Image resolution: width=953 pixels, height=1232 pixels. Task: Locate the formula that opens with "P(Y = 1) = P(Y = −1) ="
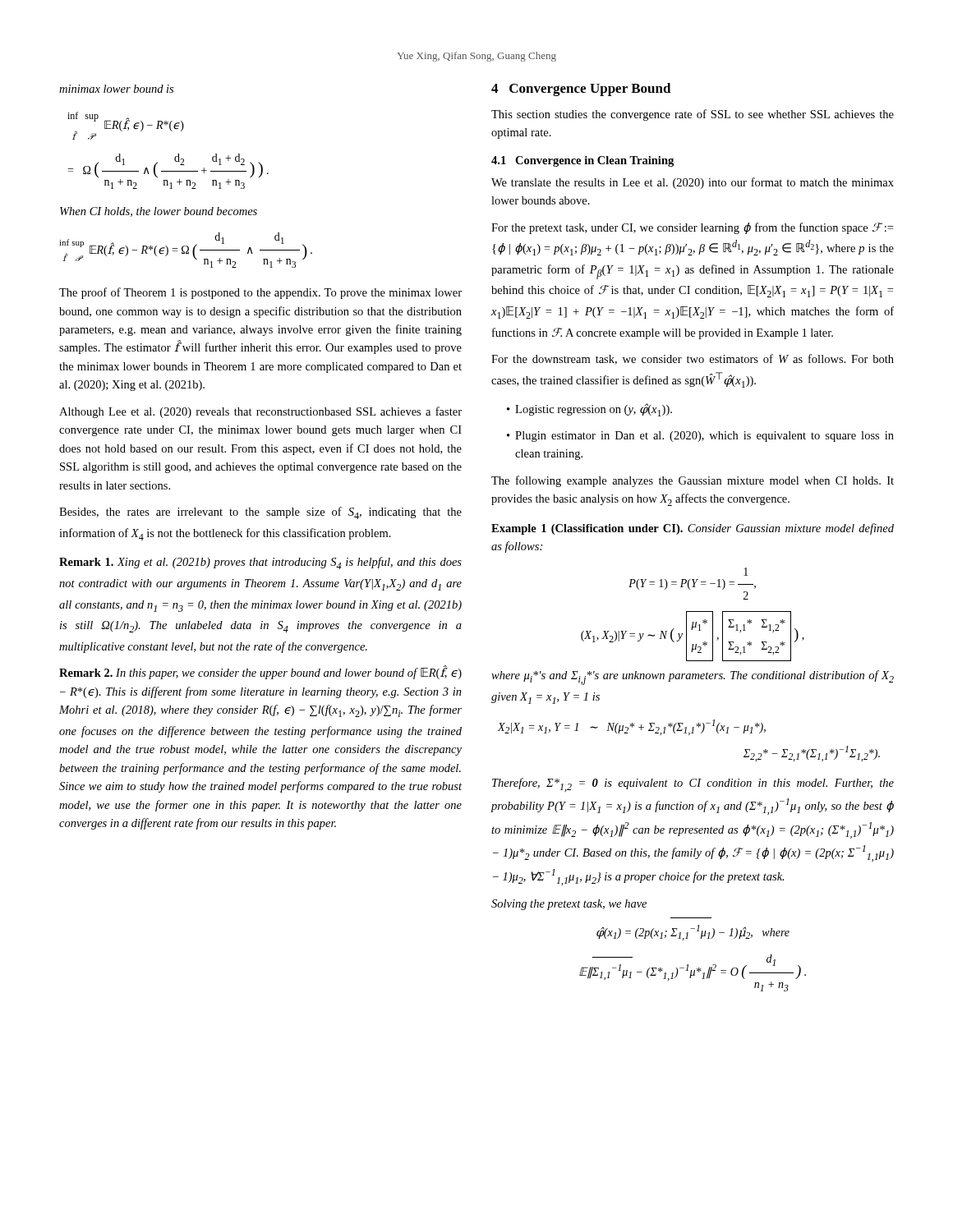(693, 611)
